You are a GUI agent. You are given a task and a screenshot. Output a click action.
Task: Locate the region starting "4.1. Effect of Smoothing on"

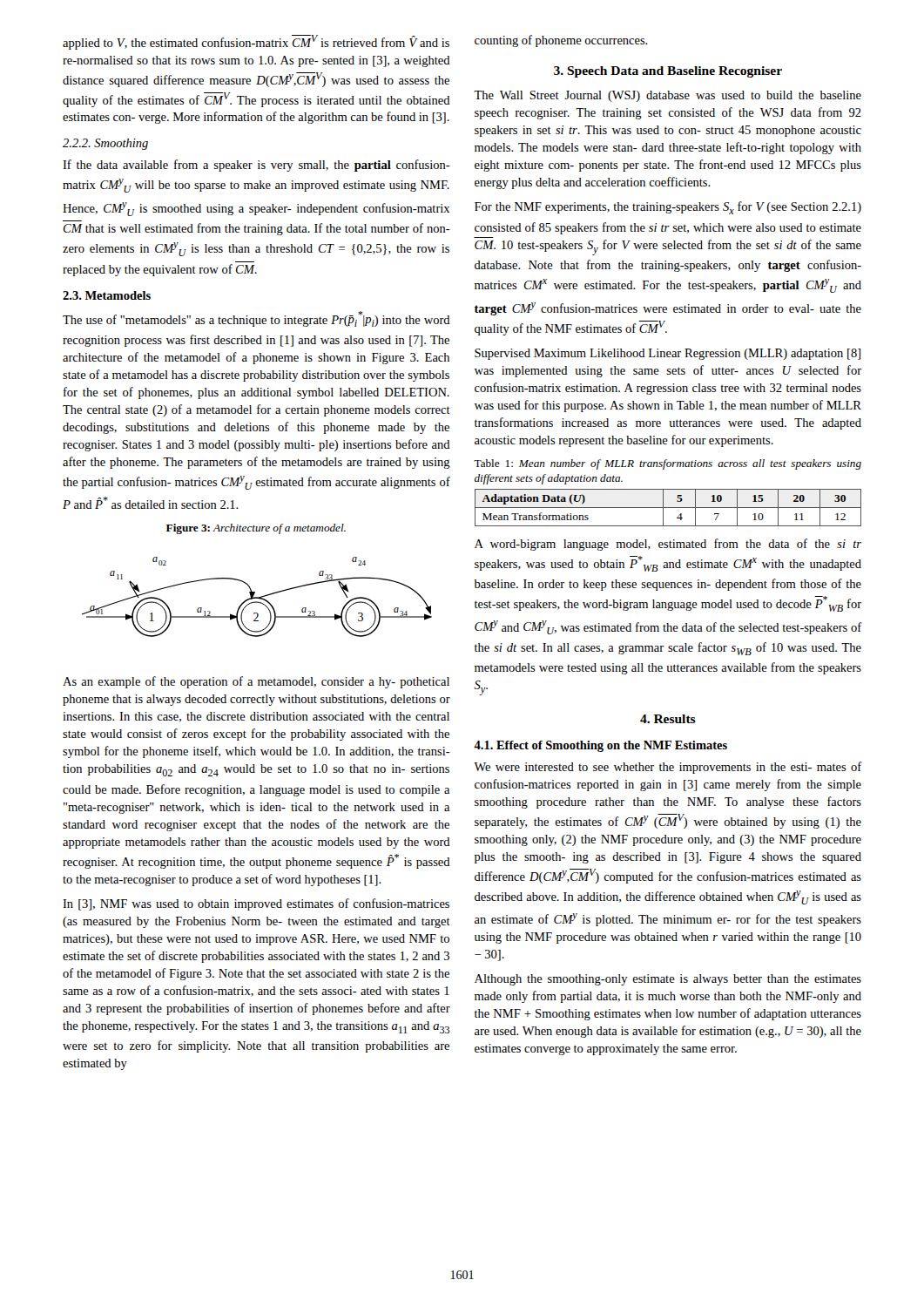click(x=668, y=745)
